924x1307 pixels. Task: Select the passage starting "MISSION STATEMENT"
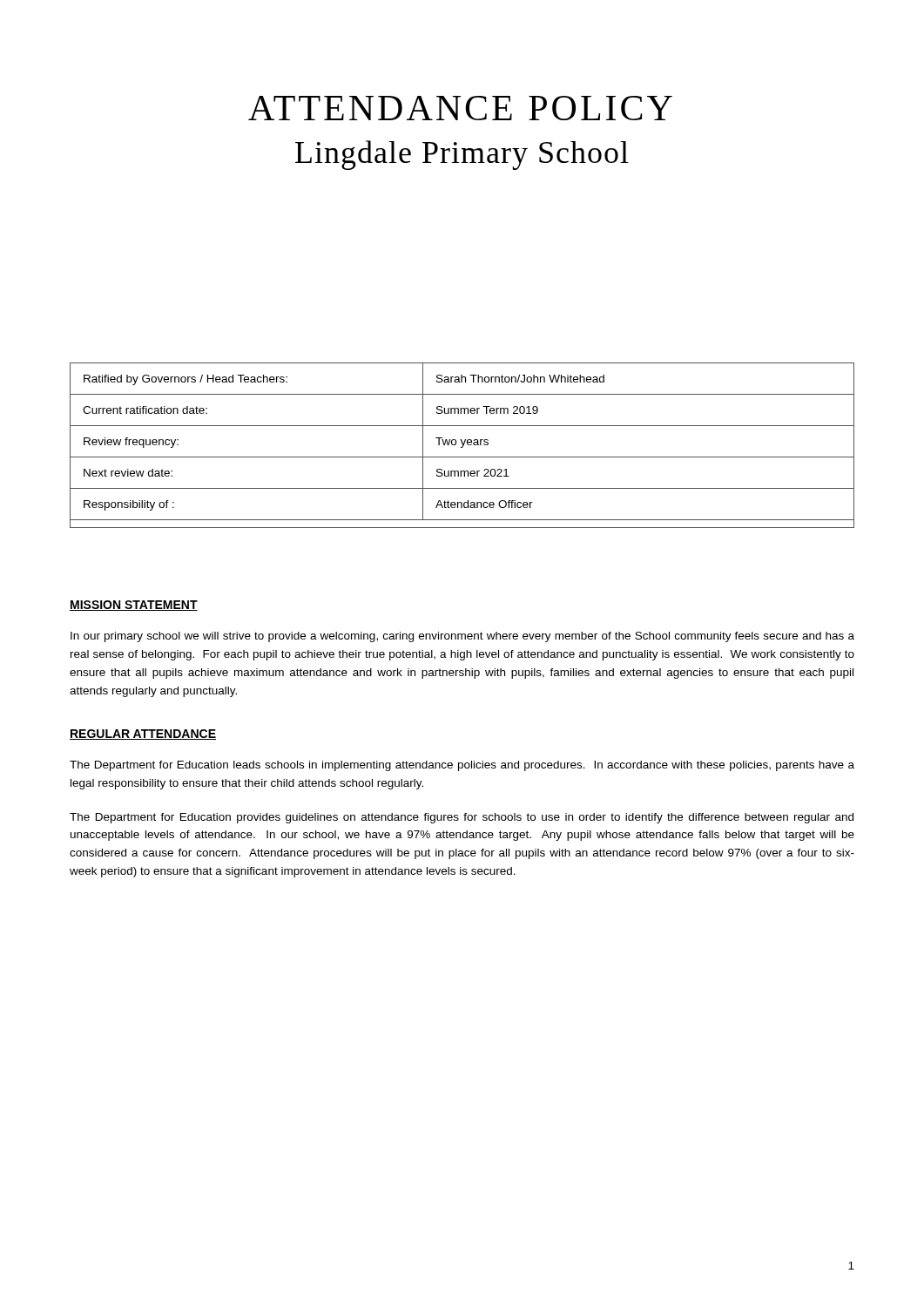click(133, 605)
